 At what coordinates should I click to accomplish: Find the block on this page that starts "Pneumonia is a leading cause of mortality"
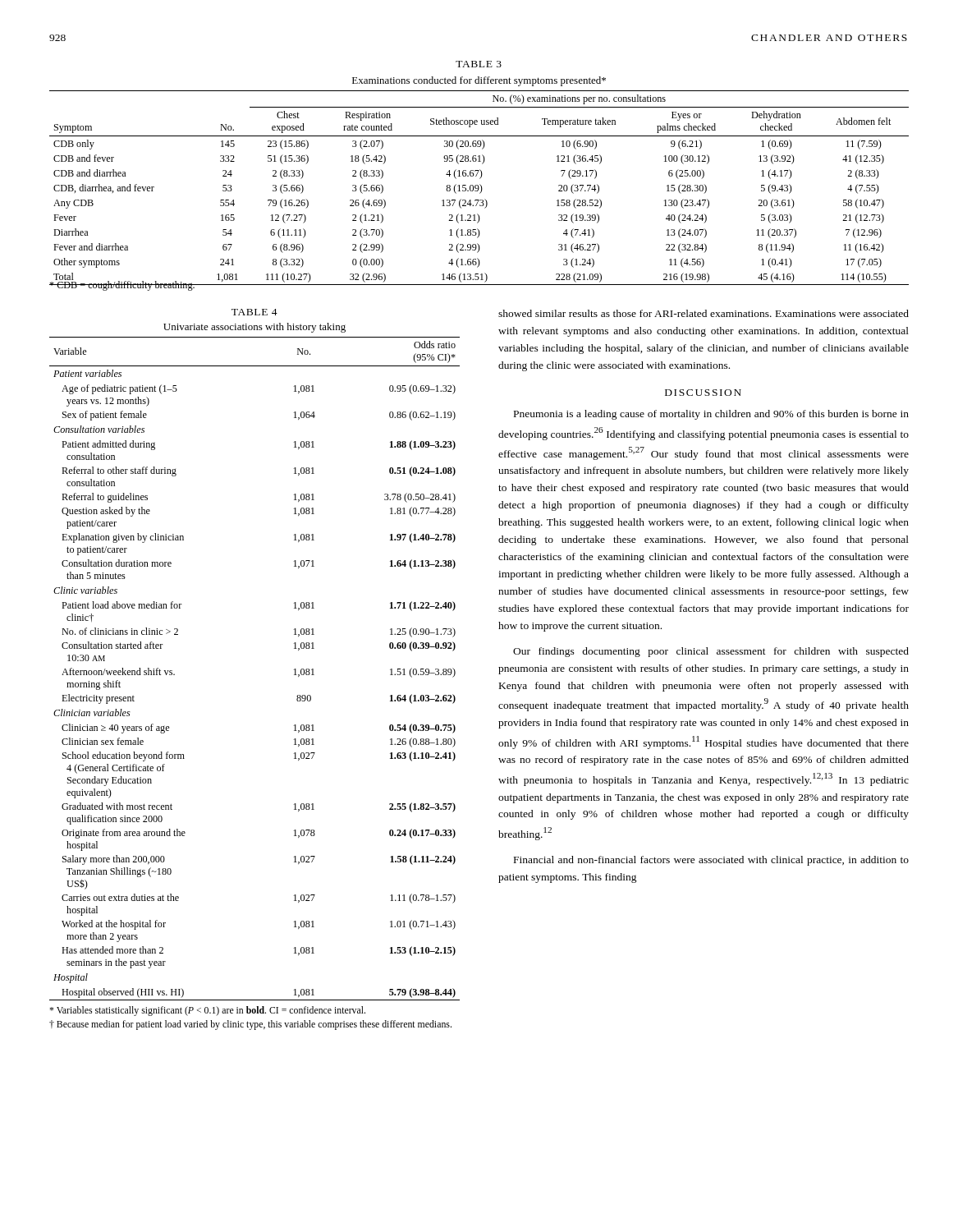[x=704, y=519]
